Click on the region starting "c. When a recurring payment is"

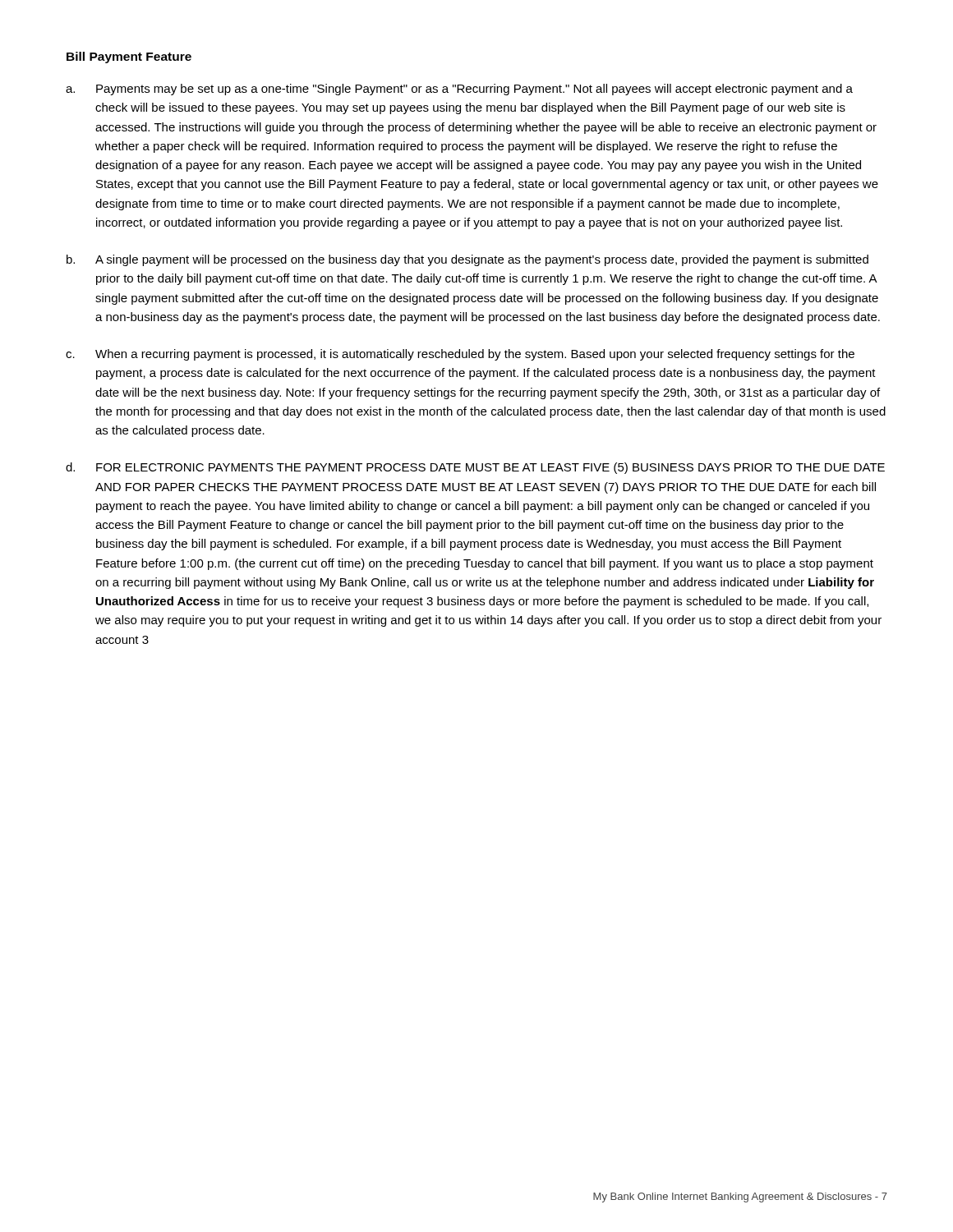pyautogui.click(x=476, y=392)
